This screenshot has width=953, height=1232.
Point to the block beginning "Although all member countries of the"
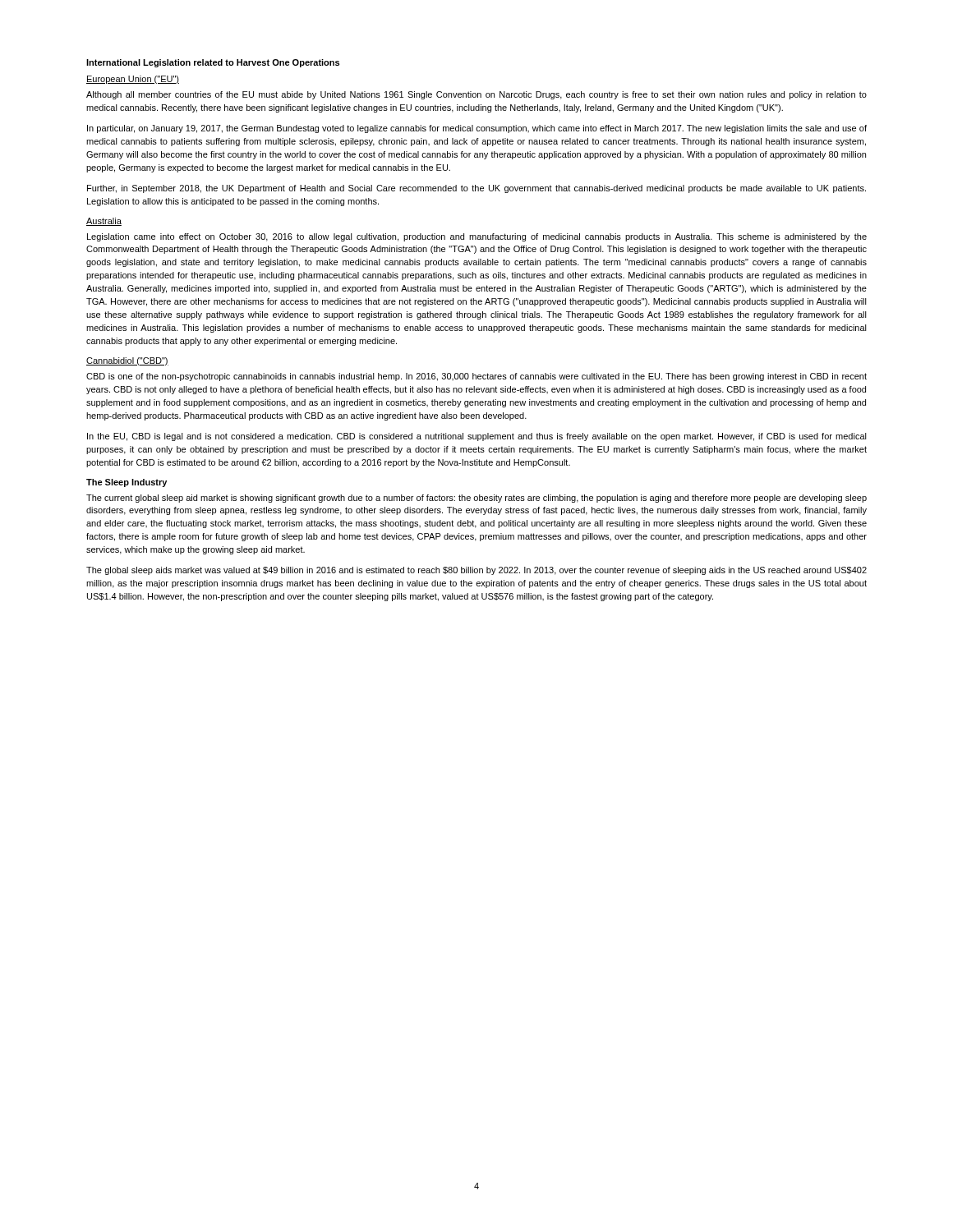tap(476, 102)
